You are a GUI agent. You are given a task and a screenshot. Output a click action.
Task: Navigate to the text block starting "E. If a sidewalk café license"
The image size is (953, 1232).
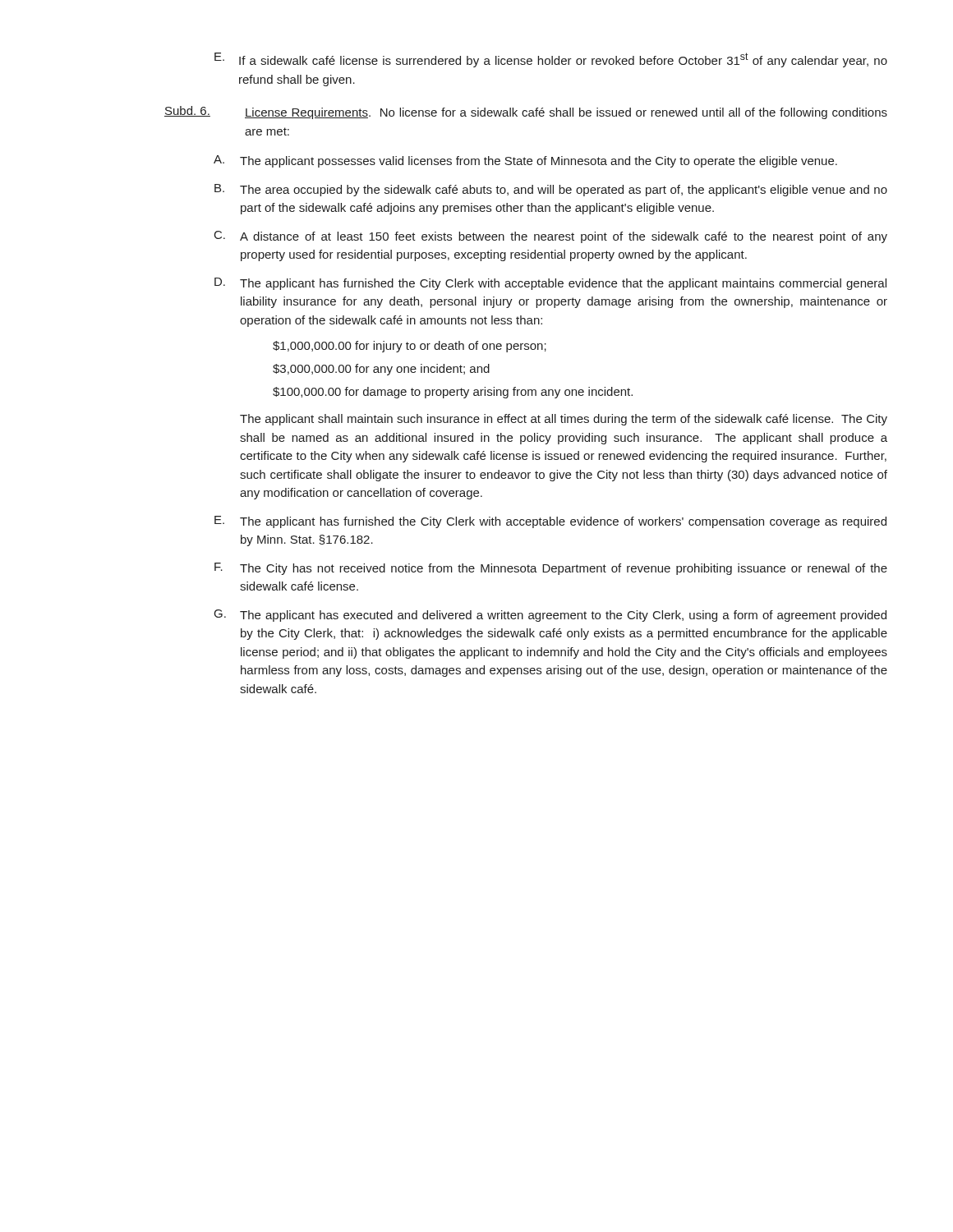(x=550, y=69)
